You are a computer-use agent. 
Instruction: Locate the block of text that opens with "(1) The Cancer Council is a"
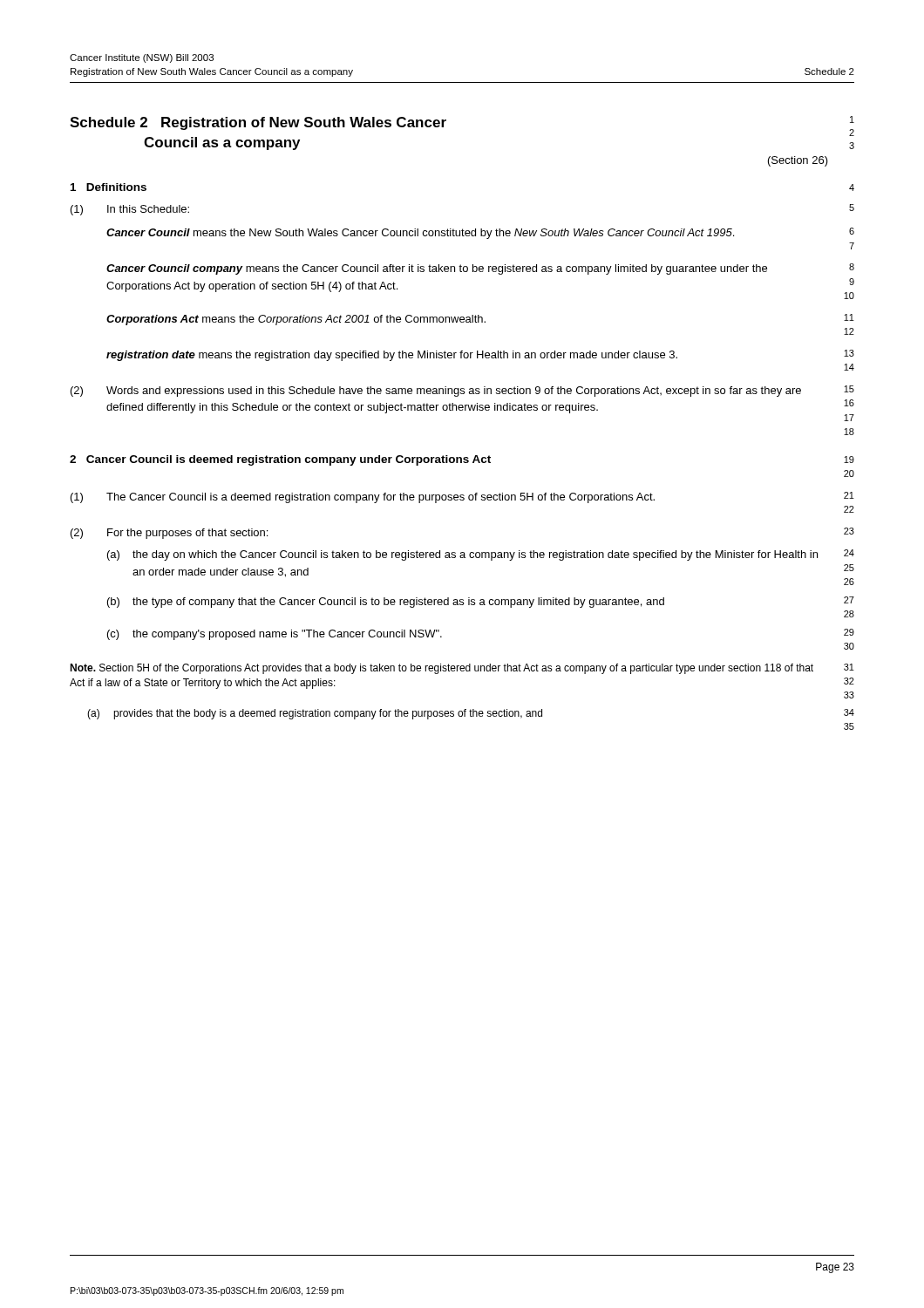tap(363, 497)
